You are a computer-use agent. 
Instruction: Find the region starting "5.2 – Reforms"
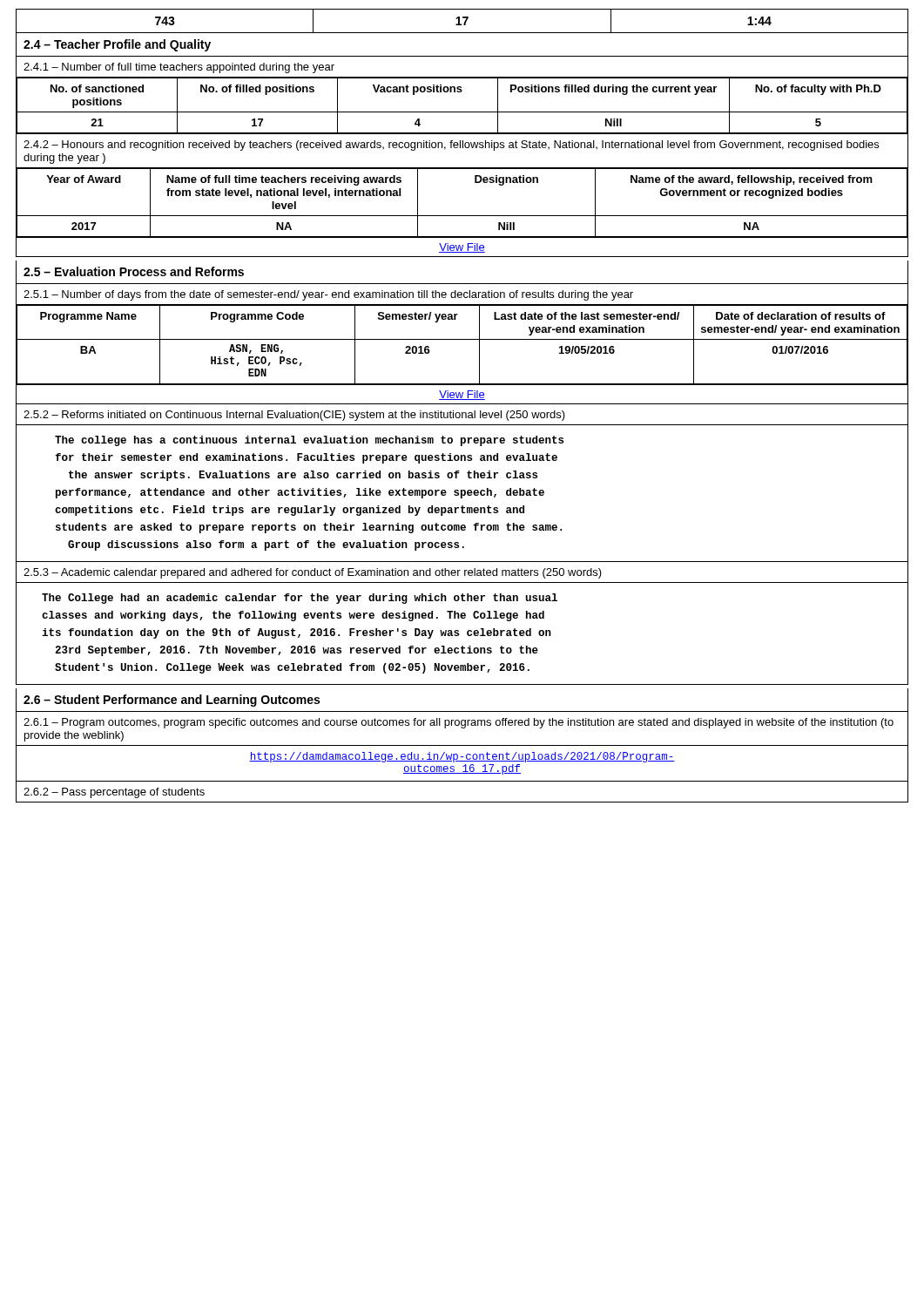[x=294, y=414]
